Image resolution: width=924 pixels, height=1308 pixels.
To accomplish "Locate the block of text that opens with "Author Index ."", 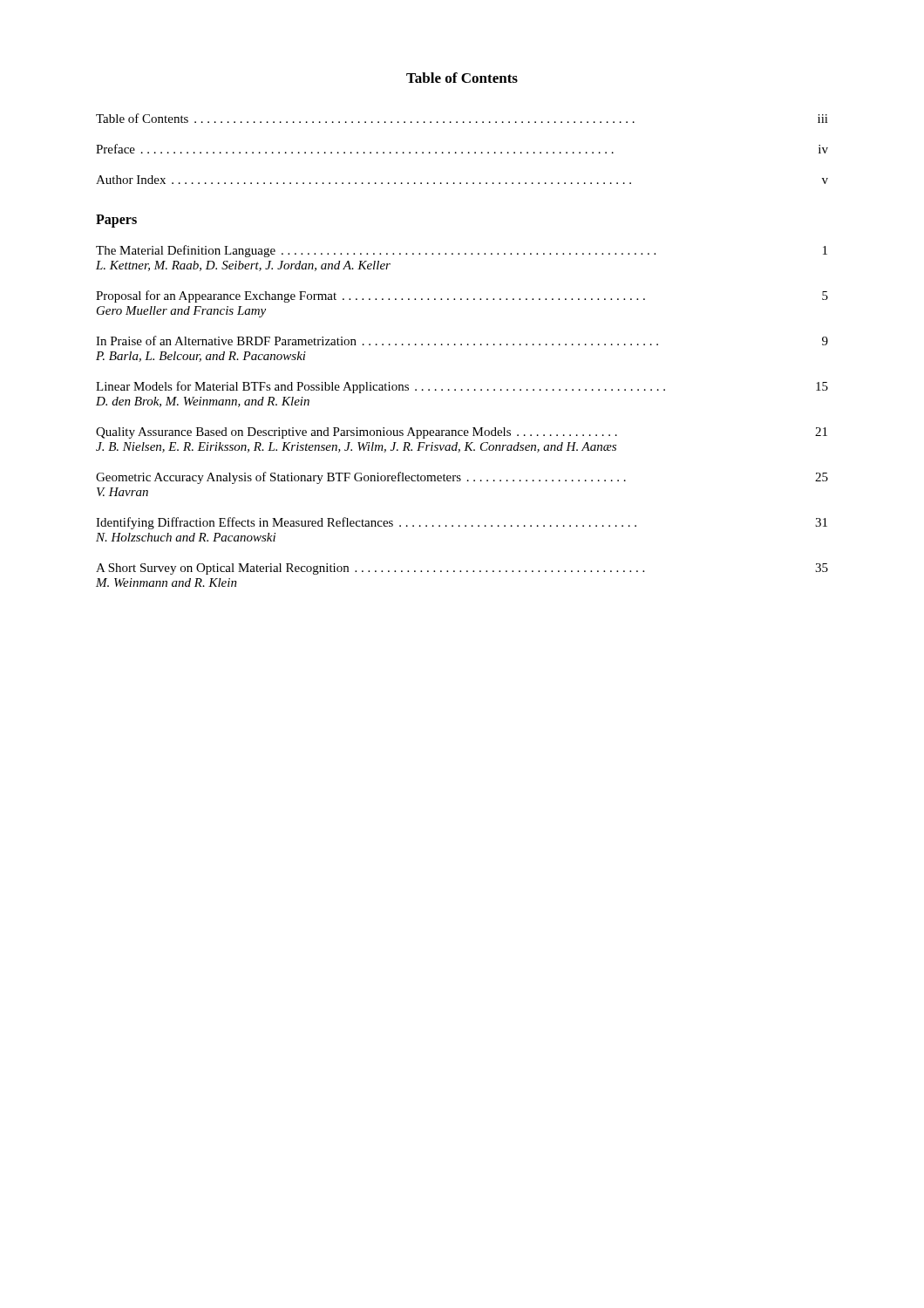I will (462, 180).
